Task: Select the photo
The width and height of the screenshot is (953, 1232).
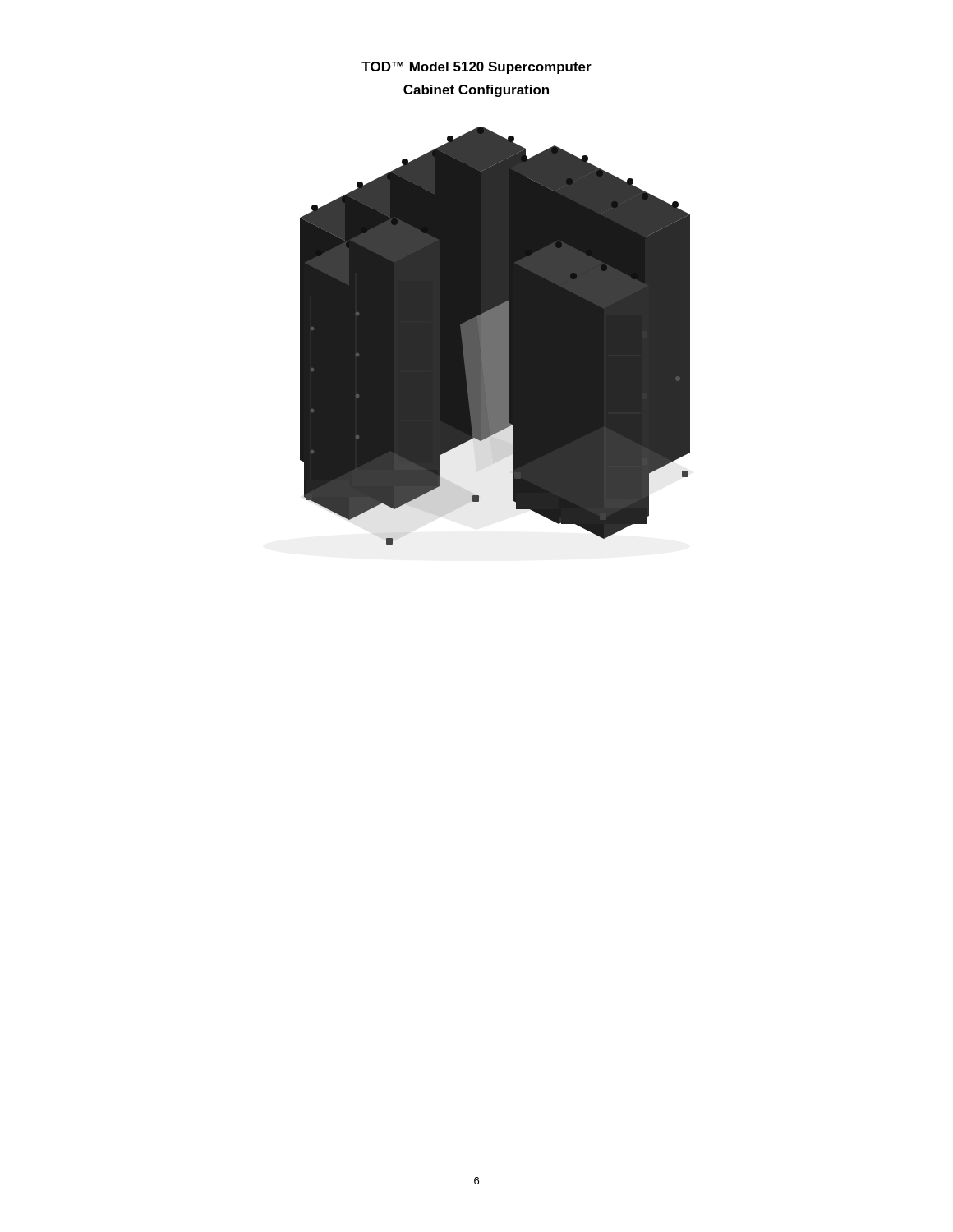Action: [476, 357]
